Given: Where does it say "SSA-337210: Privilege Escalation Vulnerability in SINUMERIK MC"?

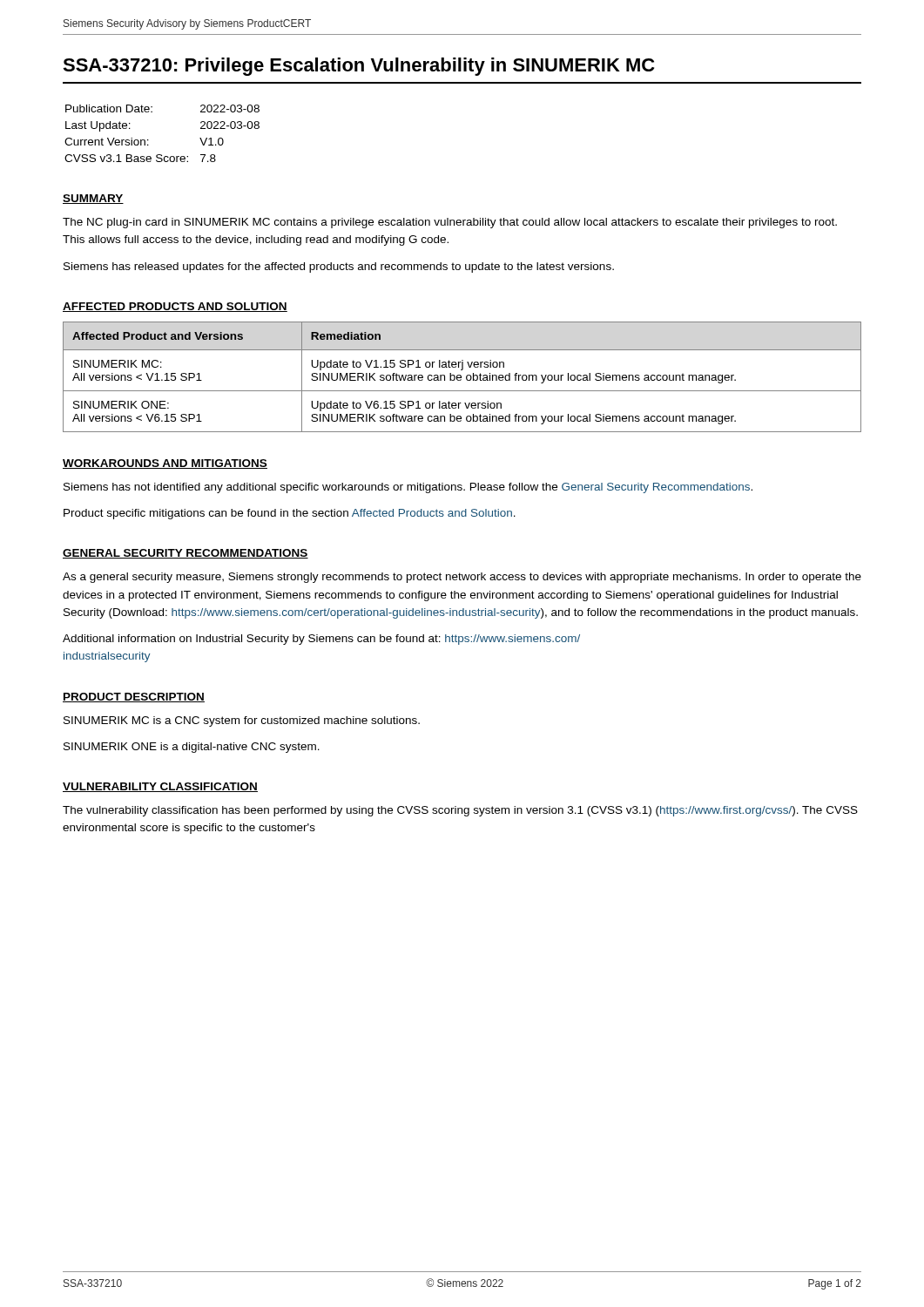Looking at the screenshot, I should tap(462, 63).
